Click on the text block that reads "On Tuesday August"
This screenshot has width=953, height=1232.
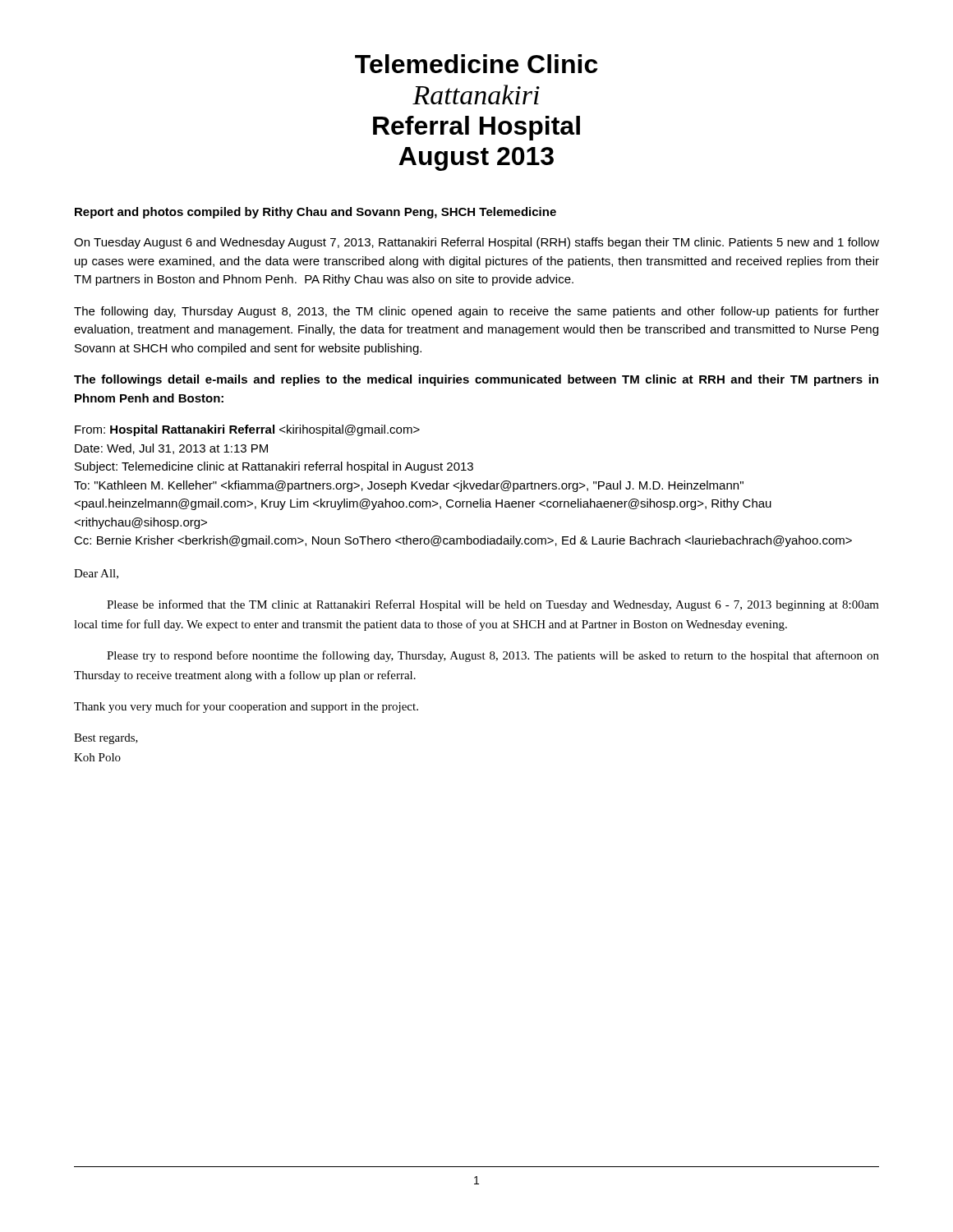(x=476, y=260)
